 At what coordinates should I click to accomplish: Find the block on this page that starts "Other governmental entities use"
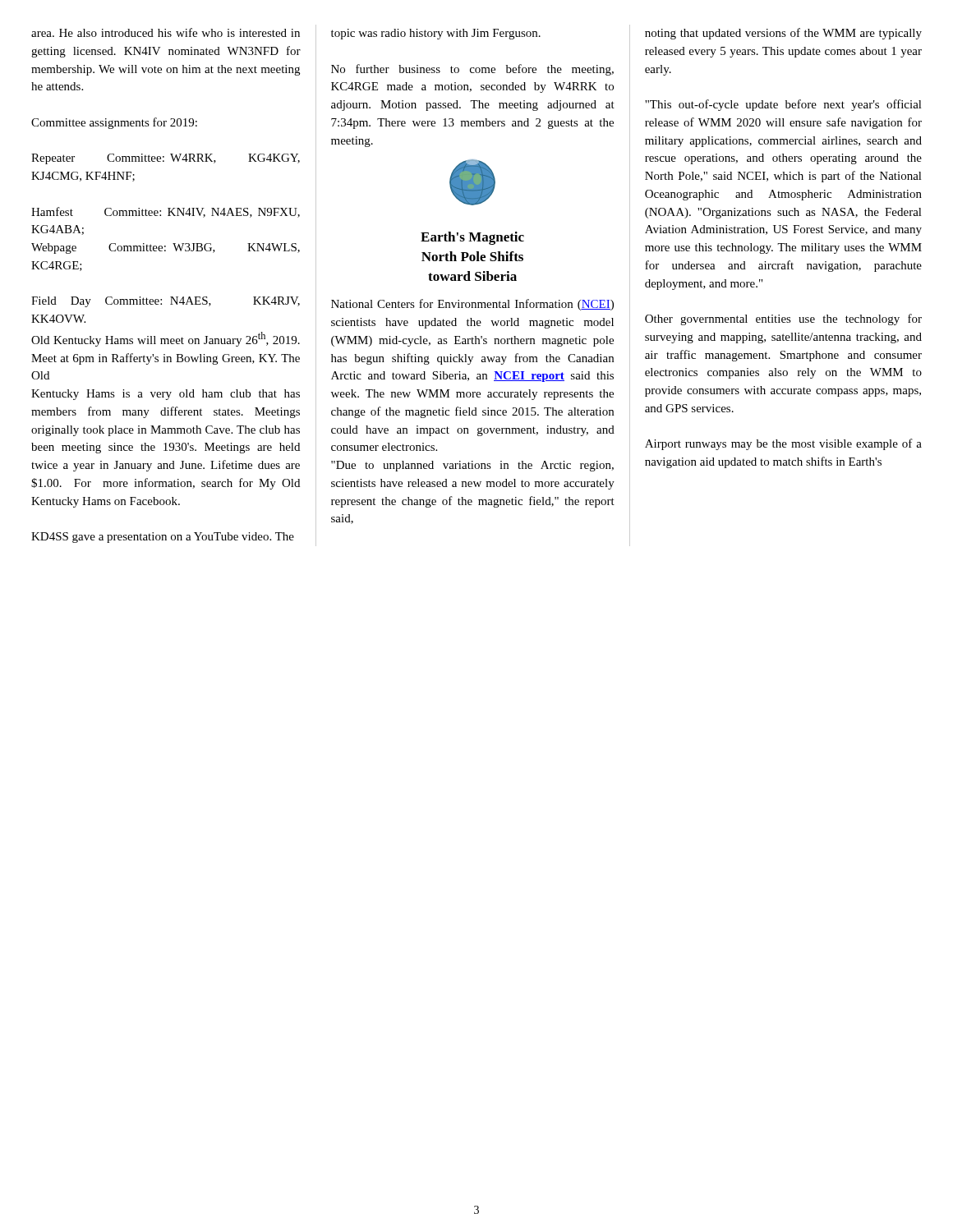783,363
